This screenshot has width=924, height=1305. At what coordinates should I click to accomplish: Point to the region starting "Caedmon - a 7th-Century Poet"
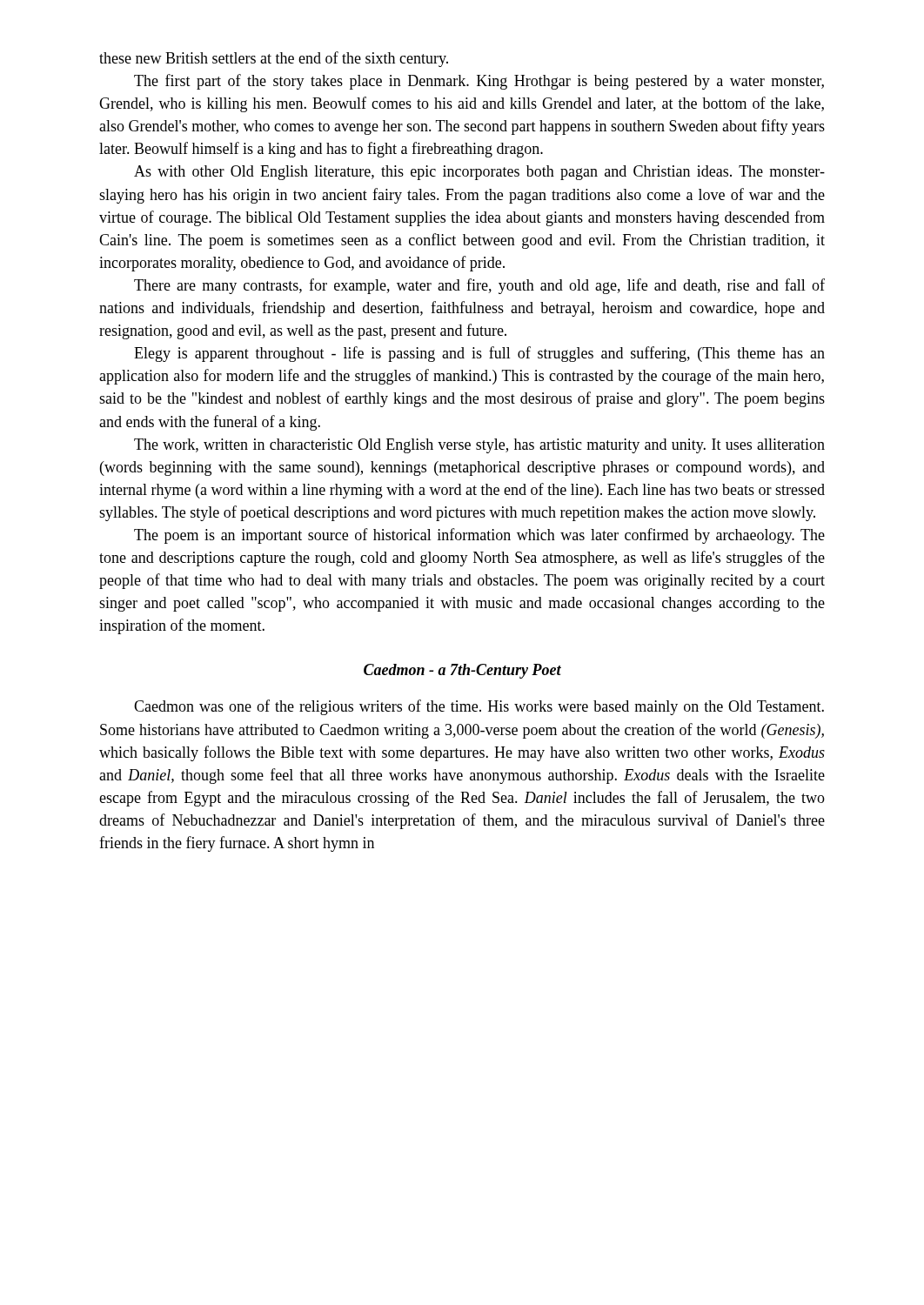[462, 670]
